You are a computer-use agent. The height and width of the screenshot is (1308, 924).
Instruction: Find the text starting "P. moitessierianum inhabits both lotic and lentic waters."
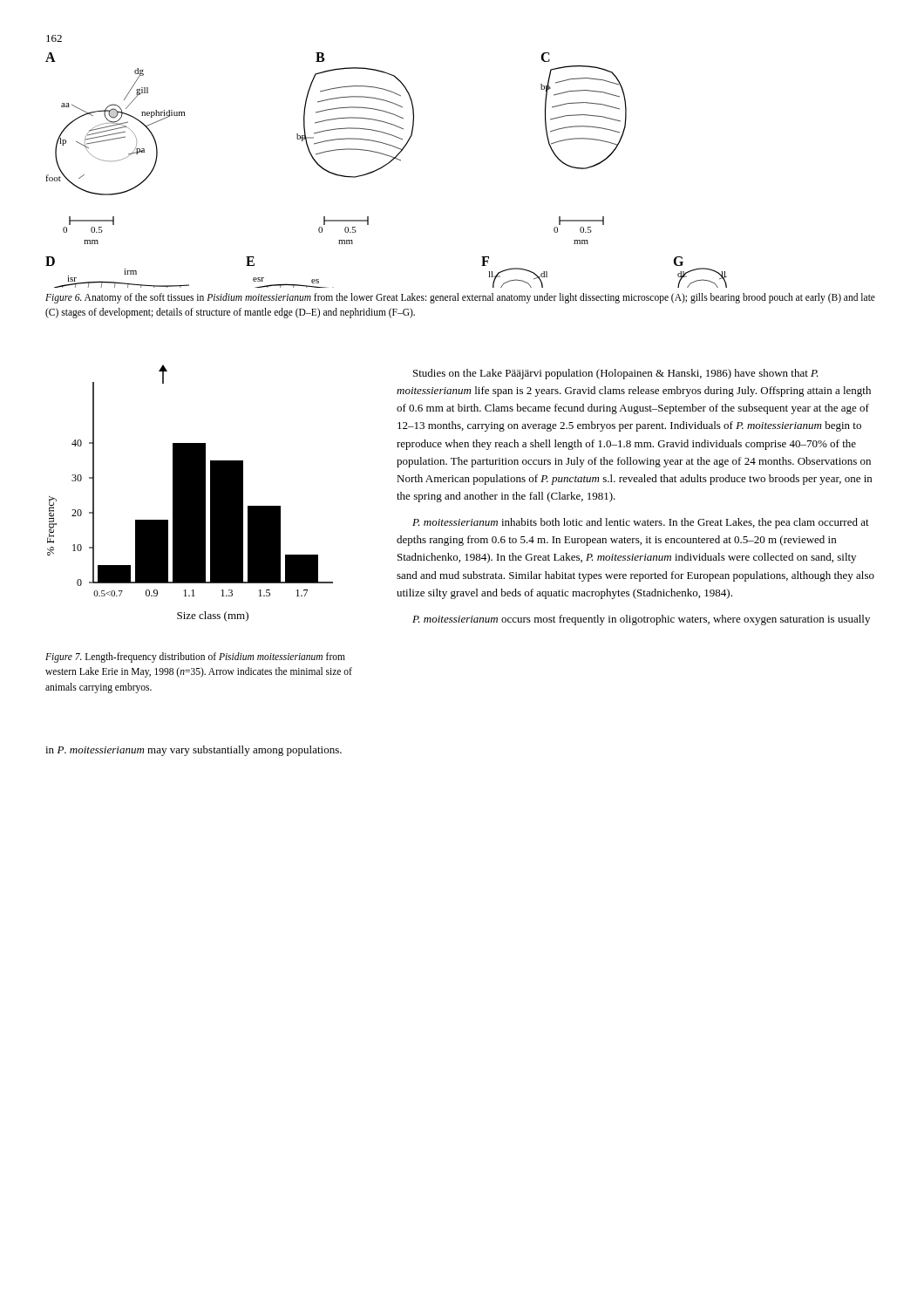635,557
